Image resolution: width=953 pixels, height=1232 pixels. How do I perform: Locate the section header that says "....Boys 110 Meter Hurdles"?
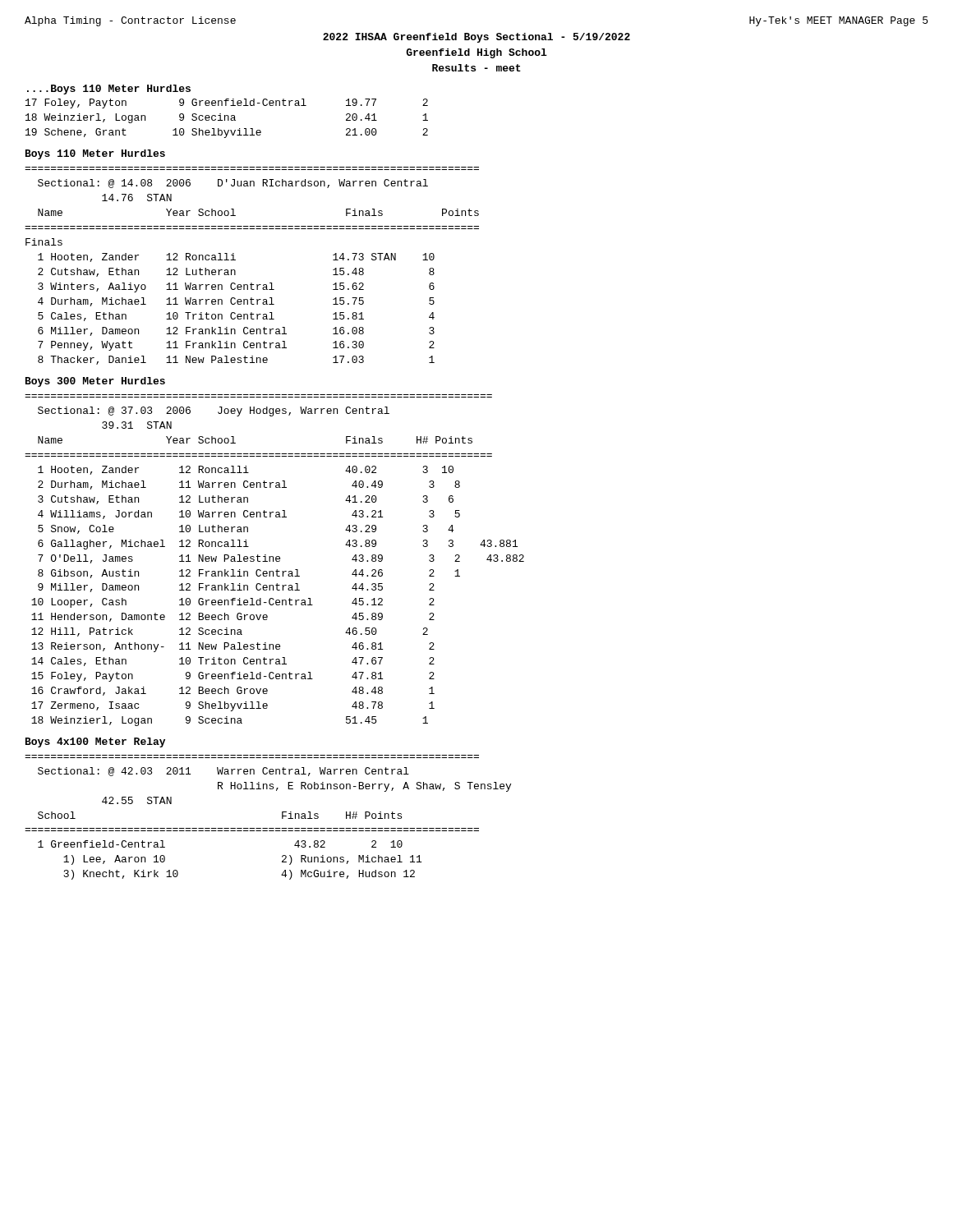point(109,90)
